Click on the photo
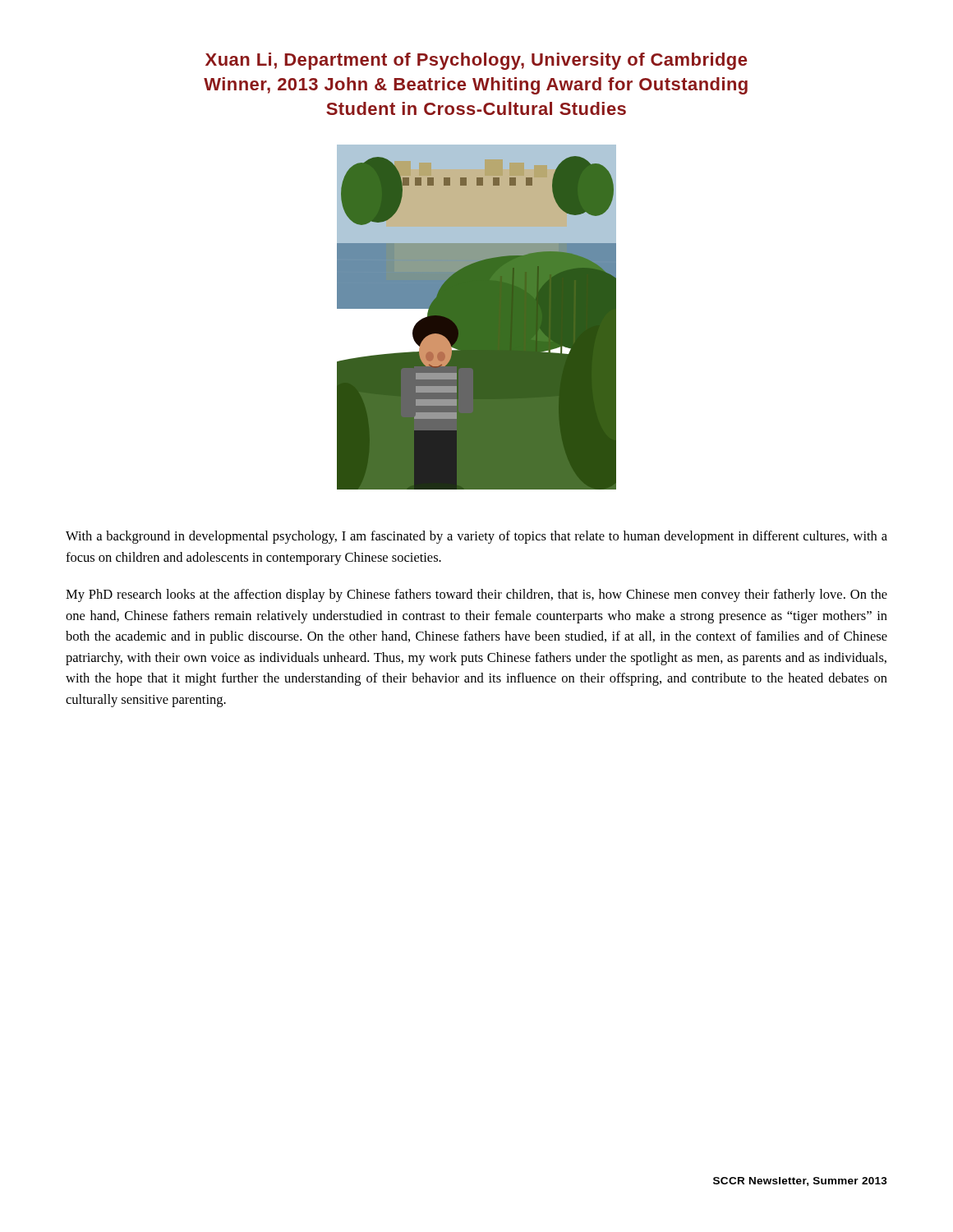 click(476, 319)
